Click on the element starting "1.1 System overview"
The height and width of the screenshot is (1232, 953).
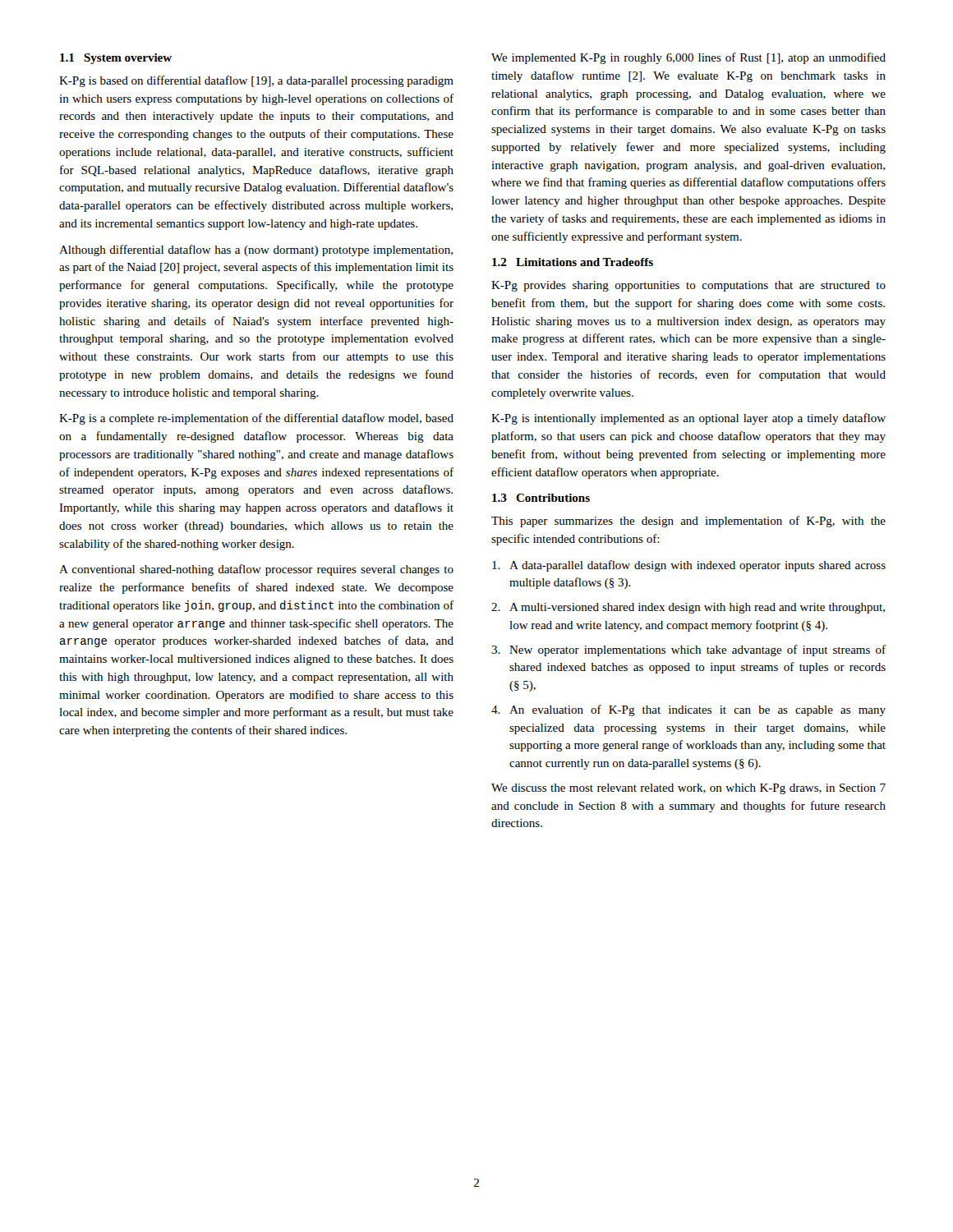(x=115, y=57)
